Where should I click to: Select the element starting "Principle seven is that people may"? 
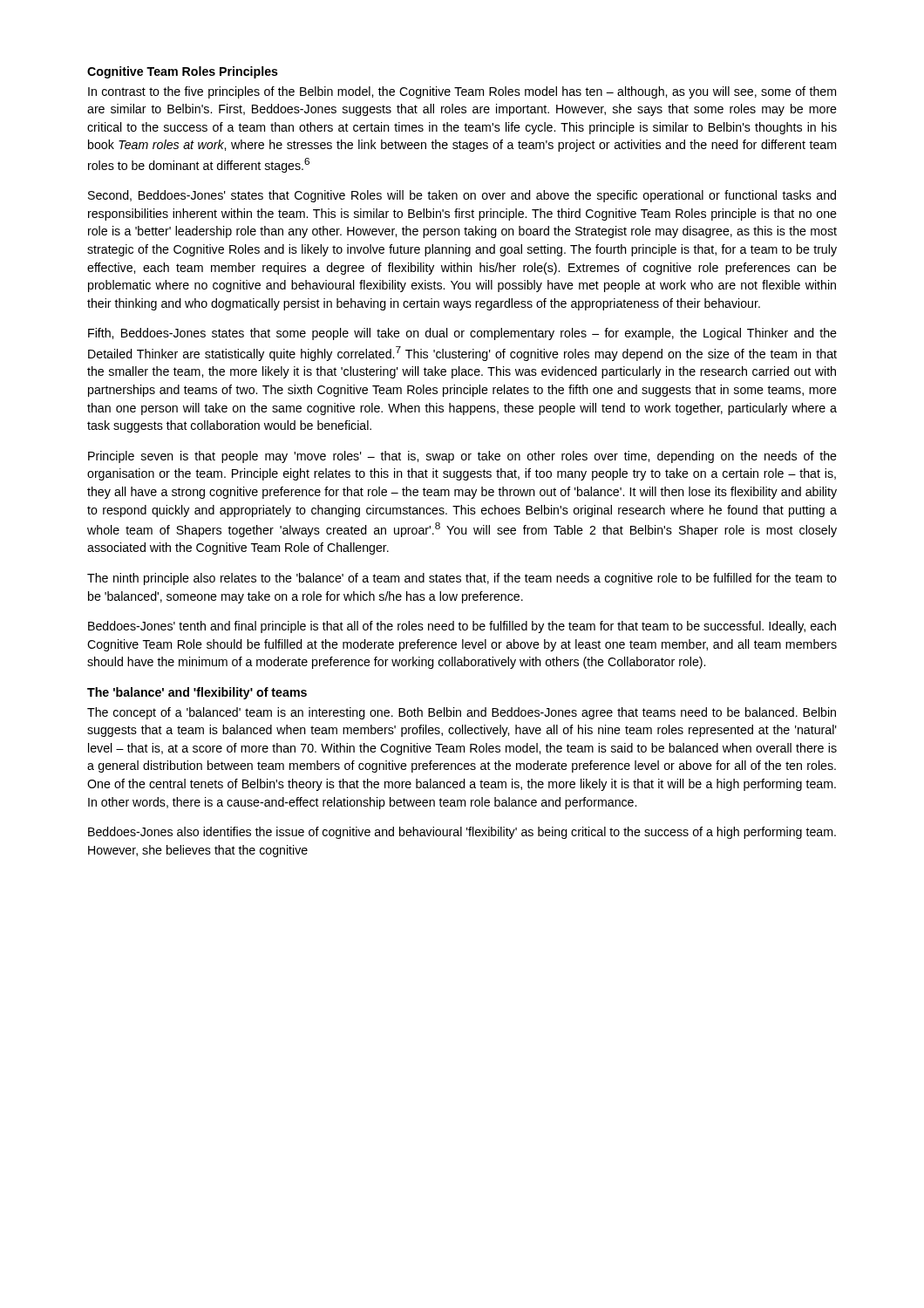pyautogui.click(x=462, y=502)
